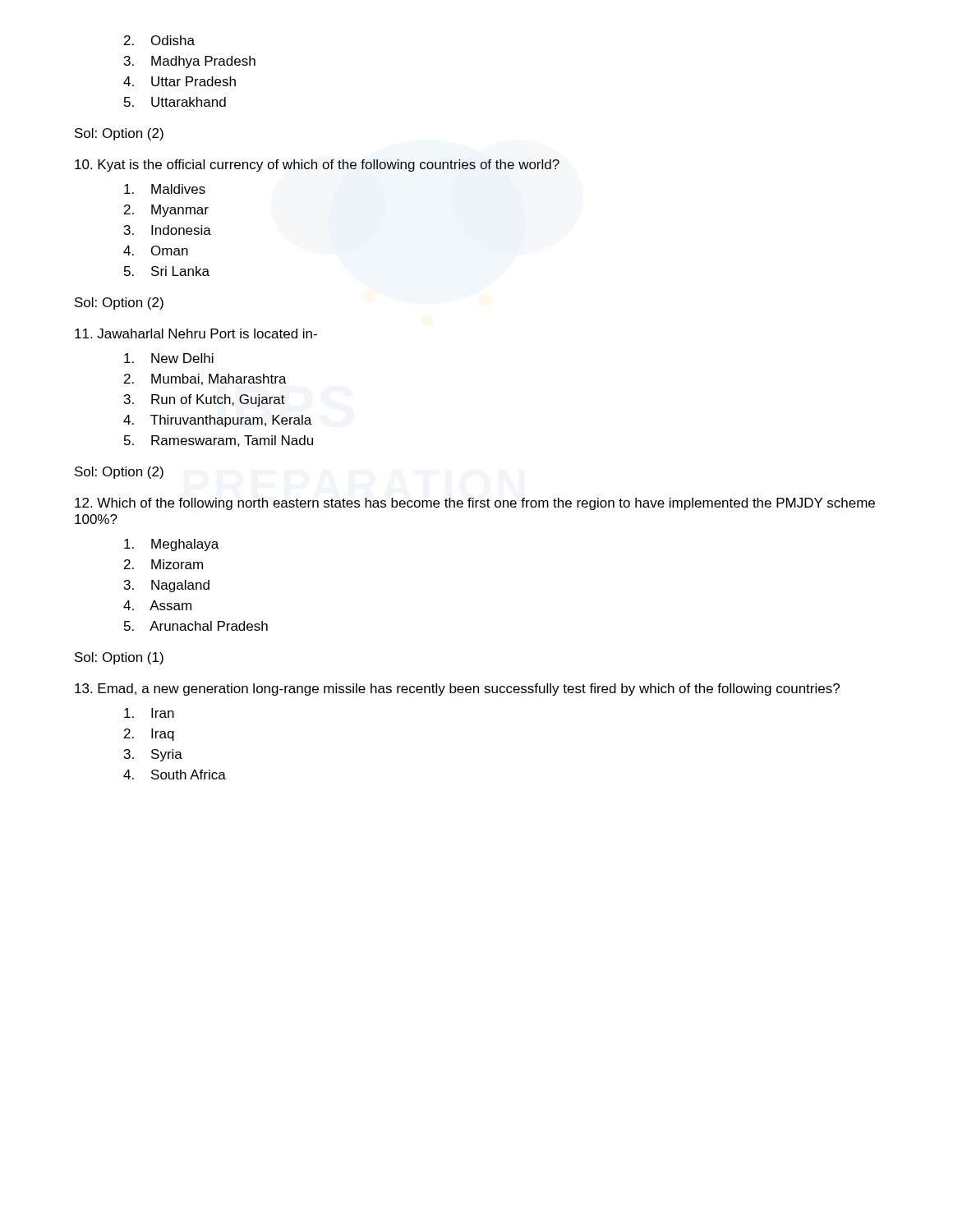Select the list item containing "3. Madhya Pradesh"

[190, 61]
